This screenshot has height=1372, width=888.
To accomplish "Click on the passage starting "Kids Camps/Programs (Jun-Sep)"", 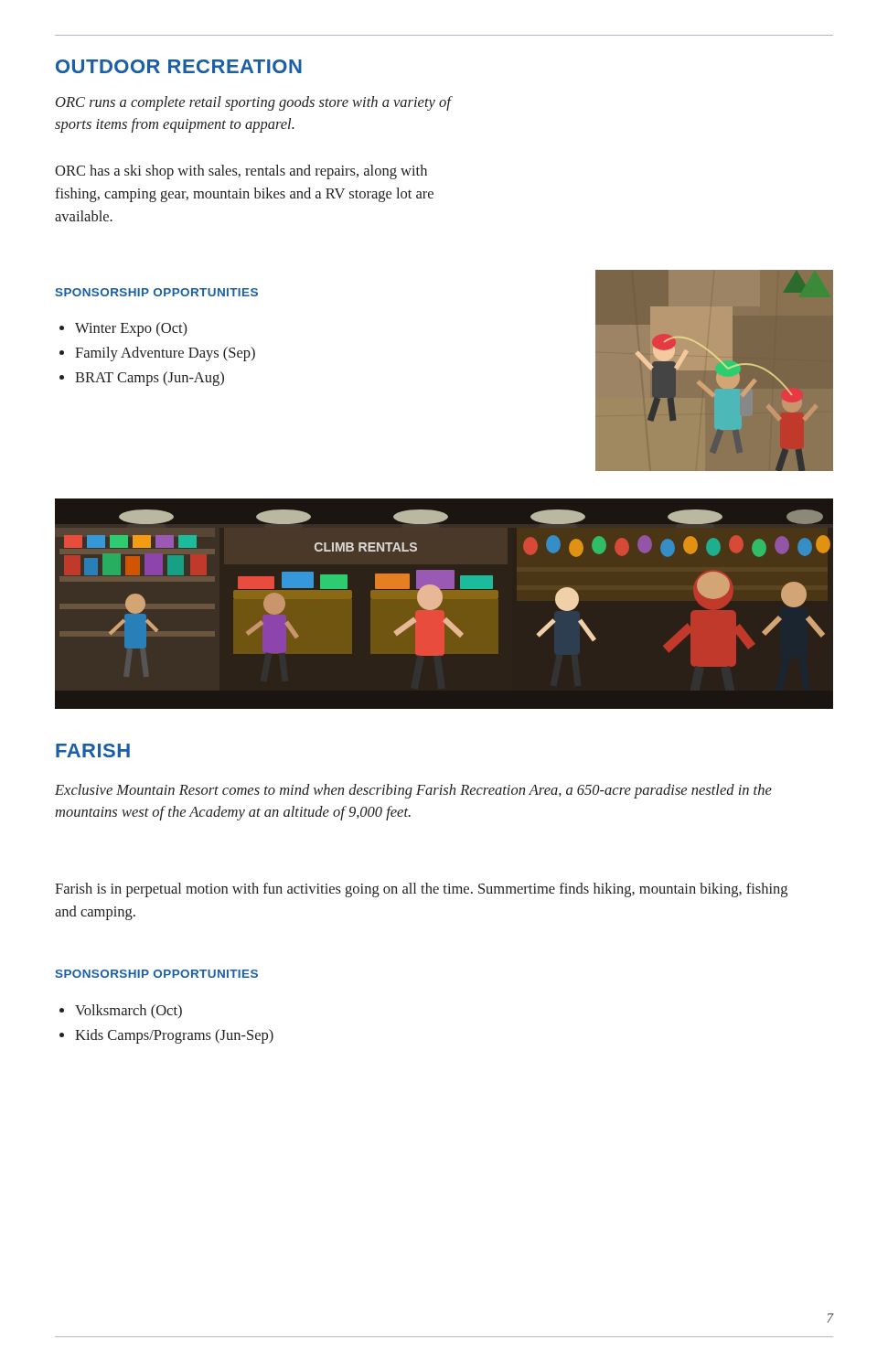I will pyautogui.click(x=283, y=1035).
